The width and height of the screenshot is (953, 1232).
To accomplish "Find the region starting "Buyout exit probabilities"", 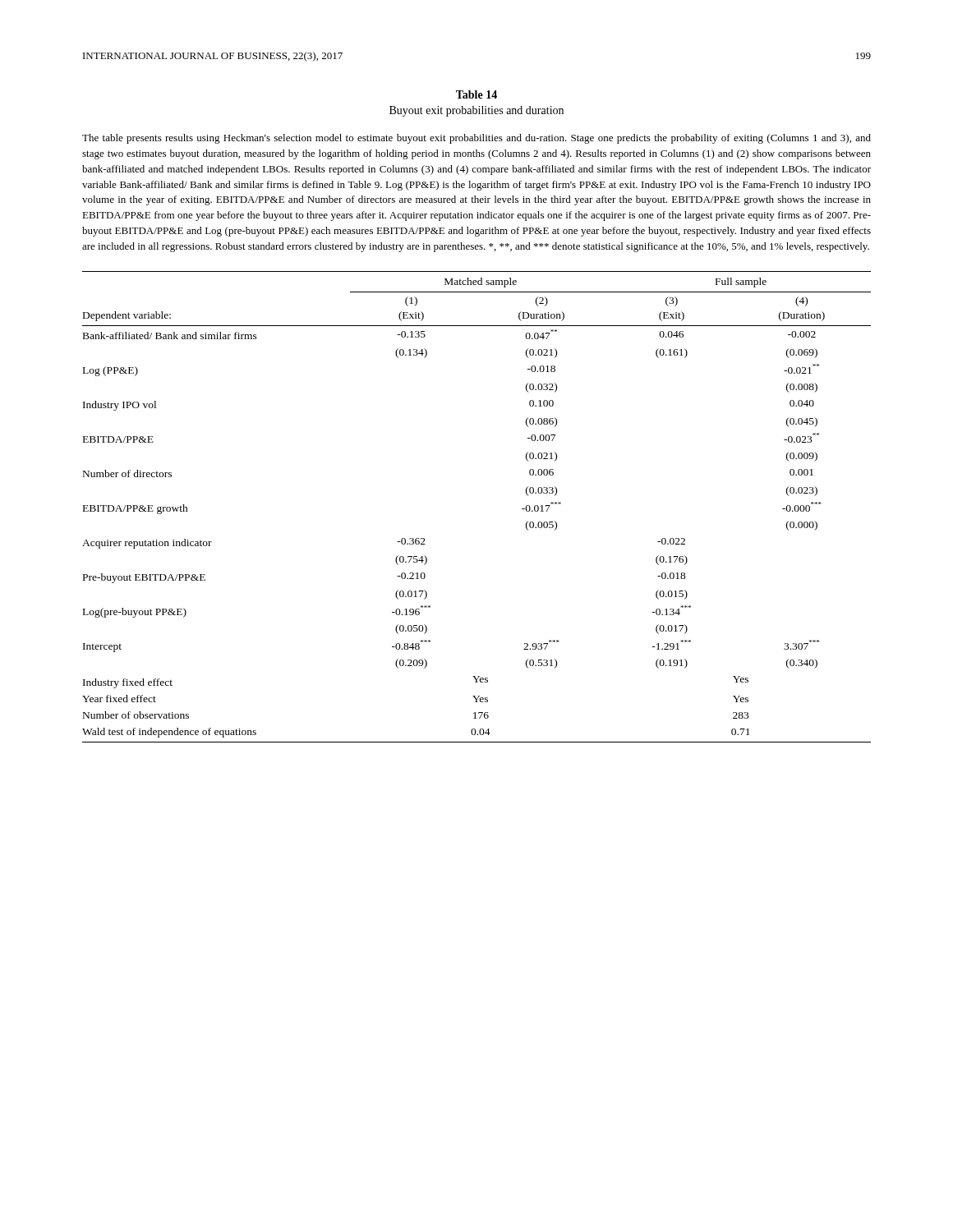I will [x=476, y=111].
